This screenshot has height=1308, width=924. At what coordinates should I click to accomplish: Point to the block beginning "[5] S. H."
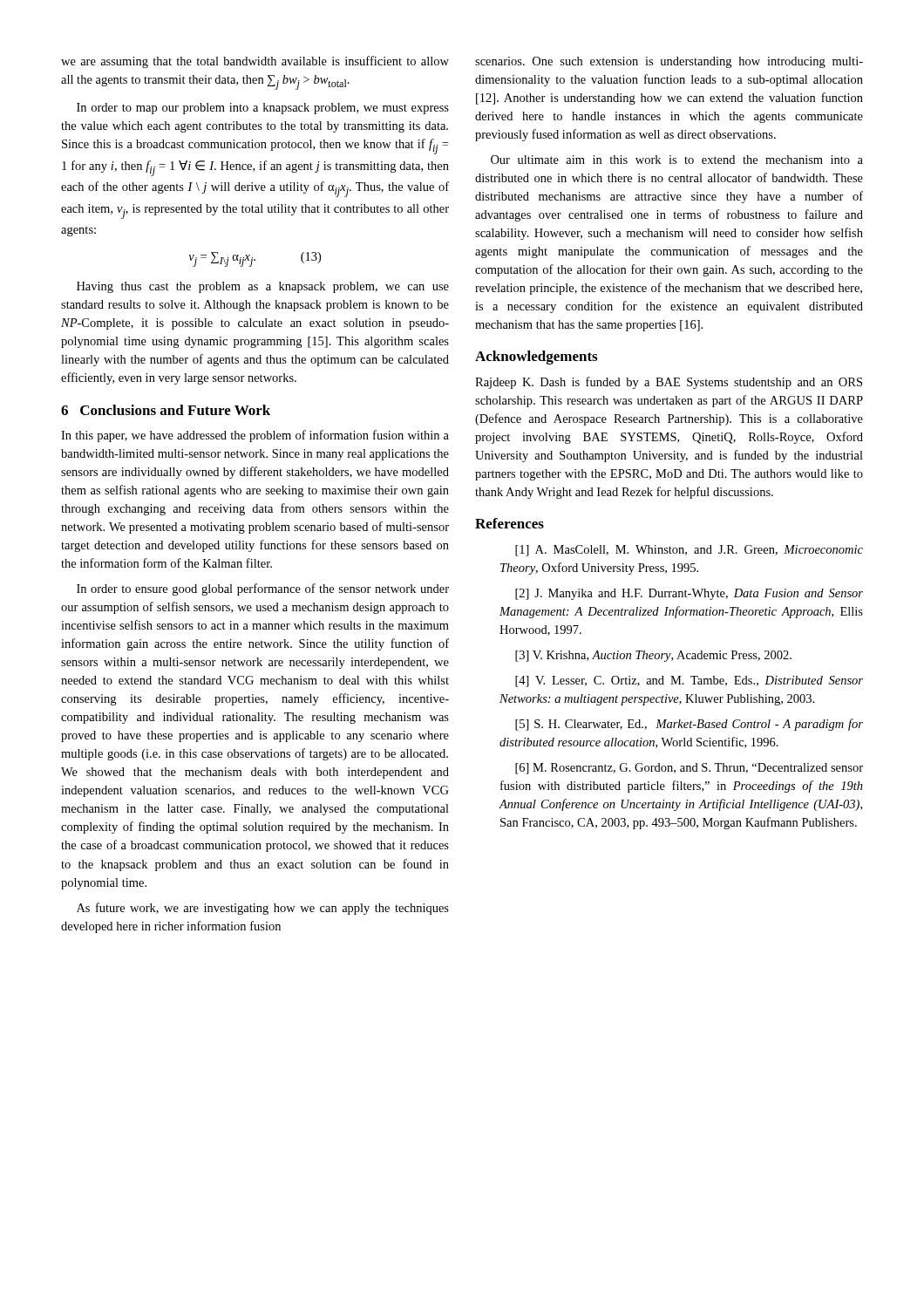click(669, 733)
